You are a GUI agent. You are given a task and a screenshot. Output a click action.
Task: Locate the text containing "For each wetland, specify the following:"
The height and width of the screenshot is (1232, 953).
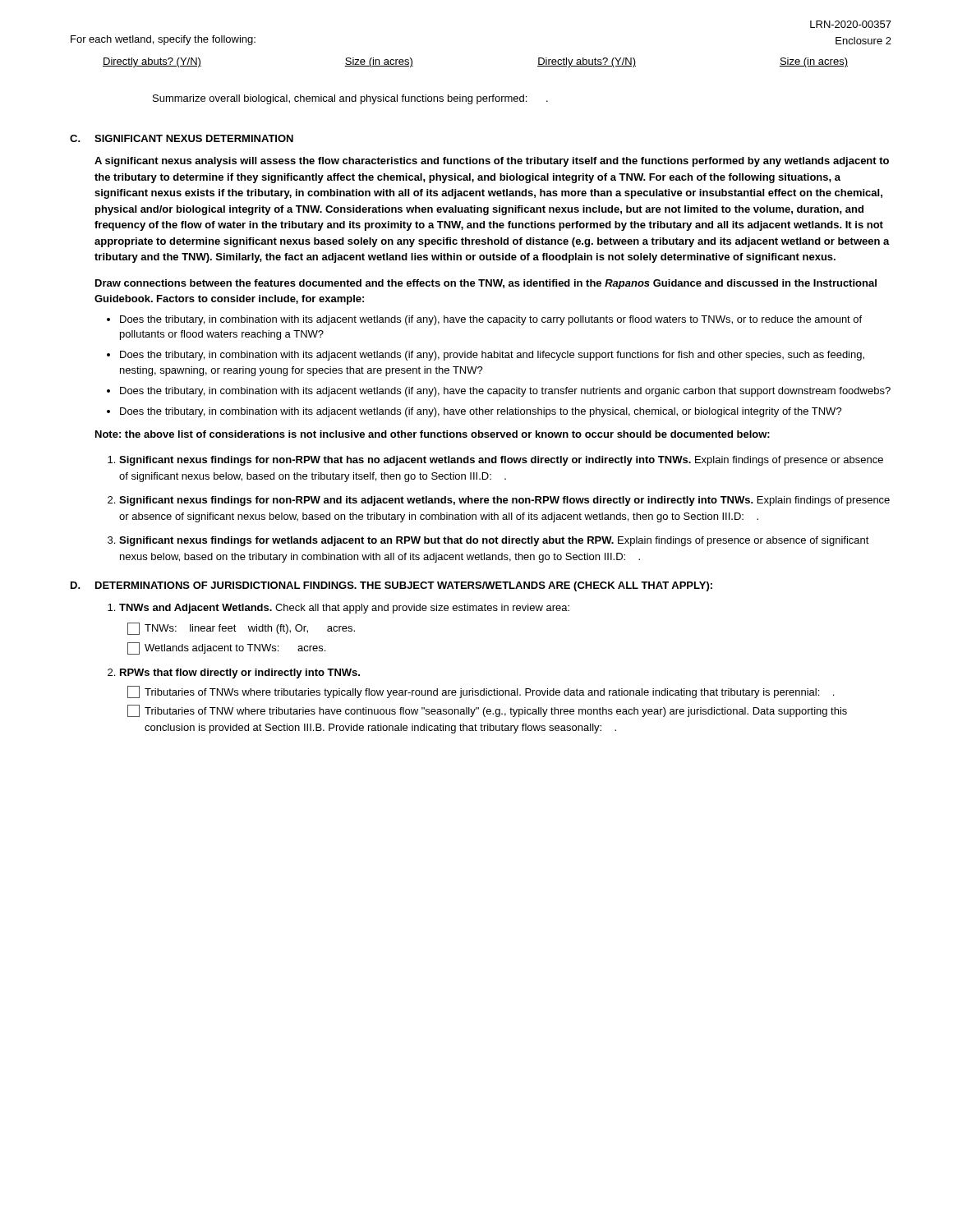(163, 39)
